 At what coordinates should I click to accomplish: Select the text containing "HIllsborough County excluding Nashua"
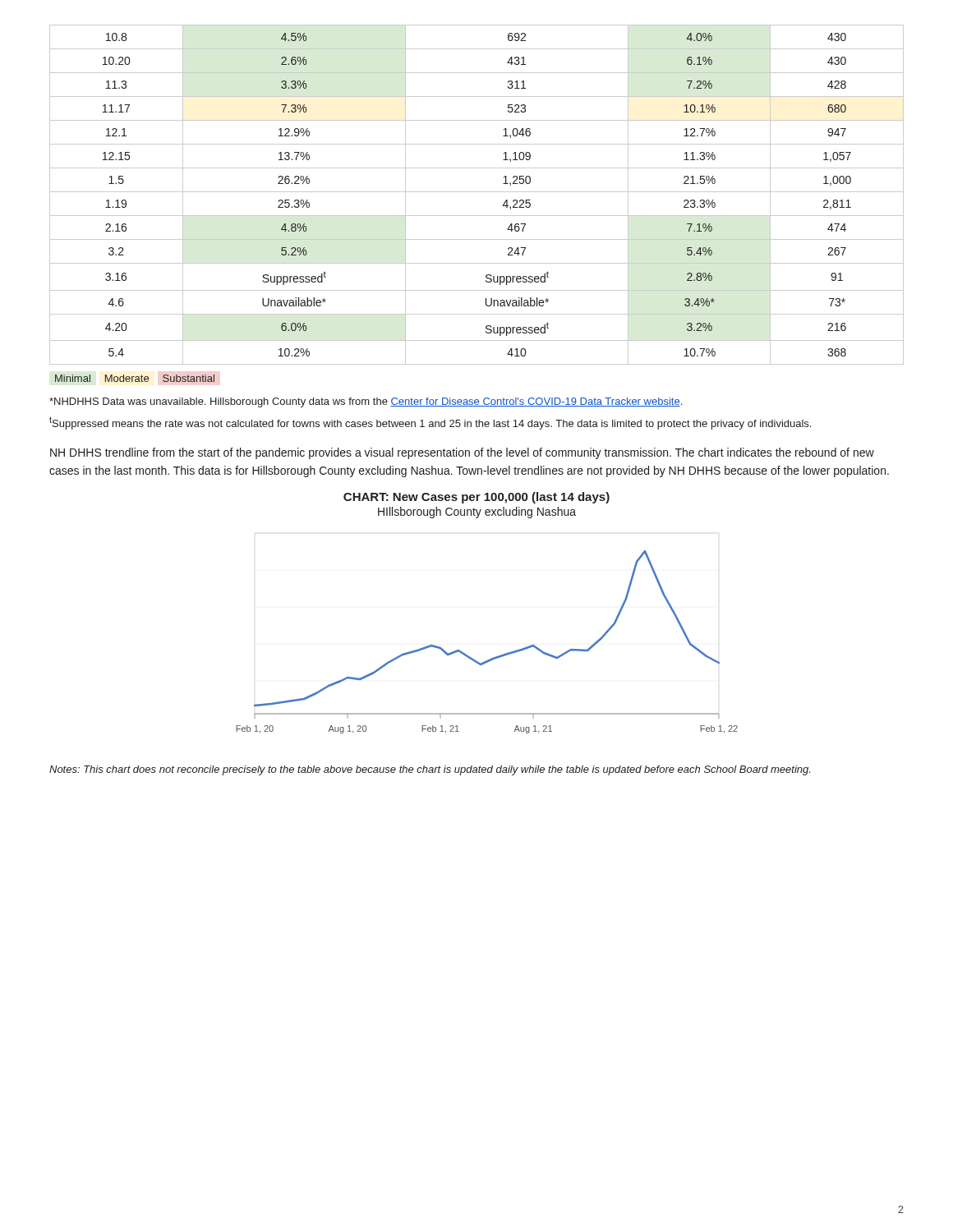pos(476,512)
